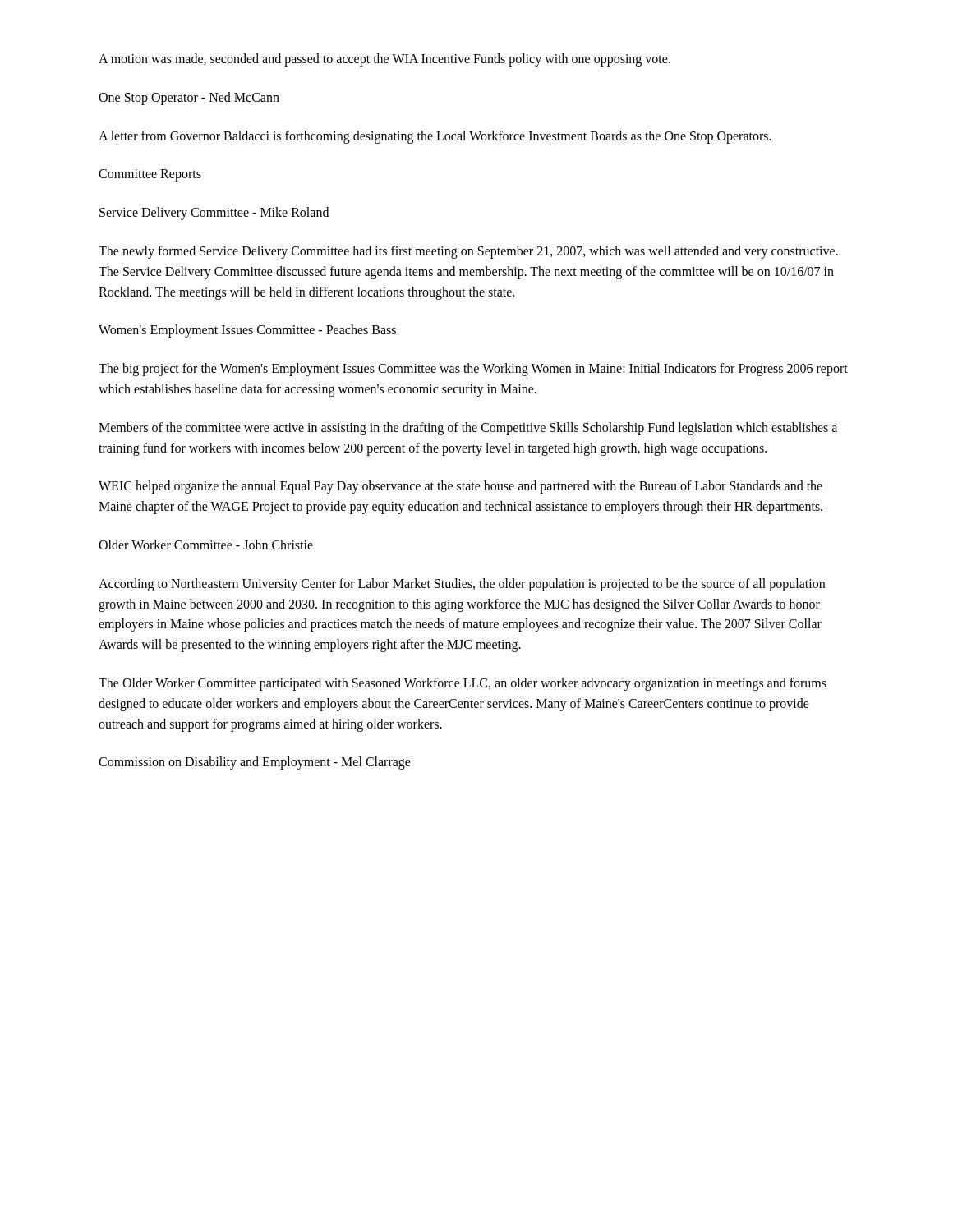Point to the element starting "The big project for the Women's Employment"
Viewport: 953px width, 1232px height.
click(473, 379)
